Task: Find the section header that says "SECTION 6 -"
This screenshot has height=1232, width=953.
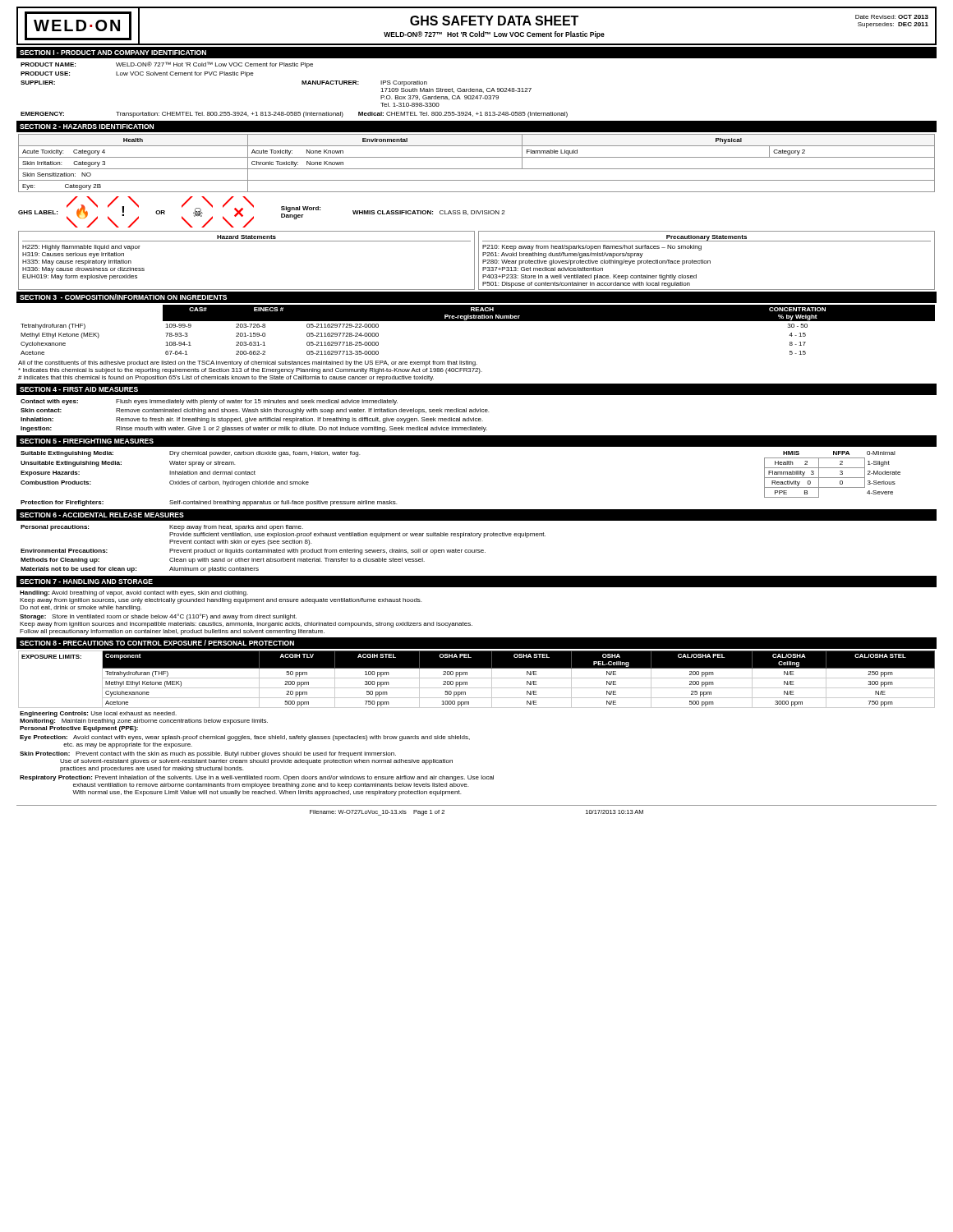Action: pos(102,515)
